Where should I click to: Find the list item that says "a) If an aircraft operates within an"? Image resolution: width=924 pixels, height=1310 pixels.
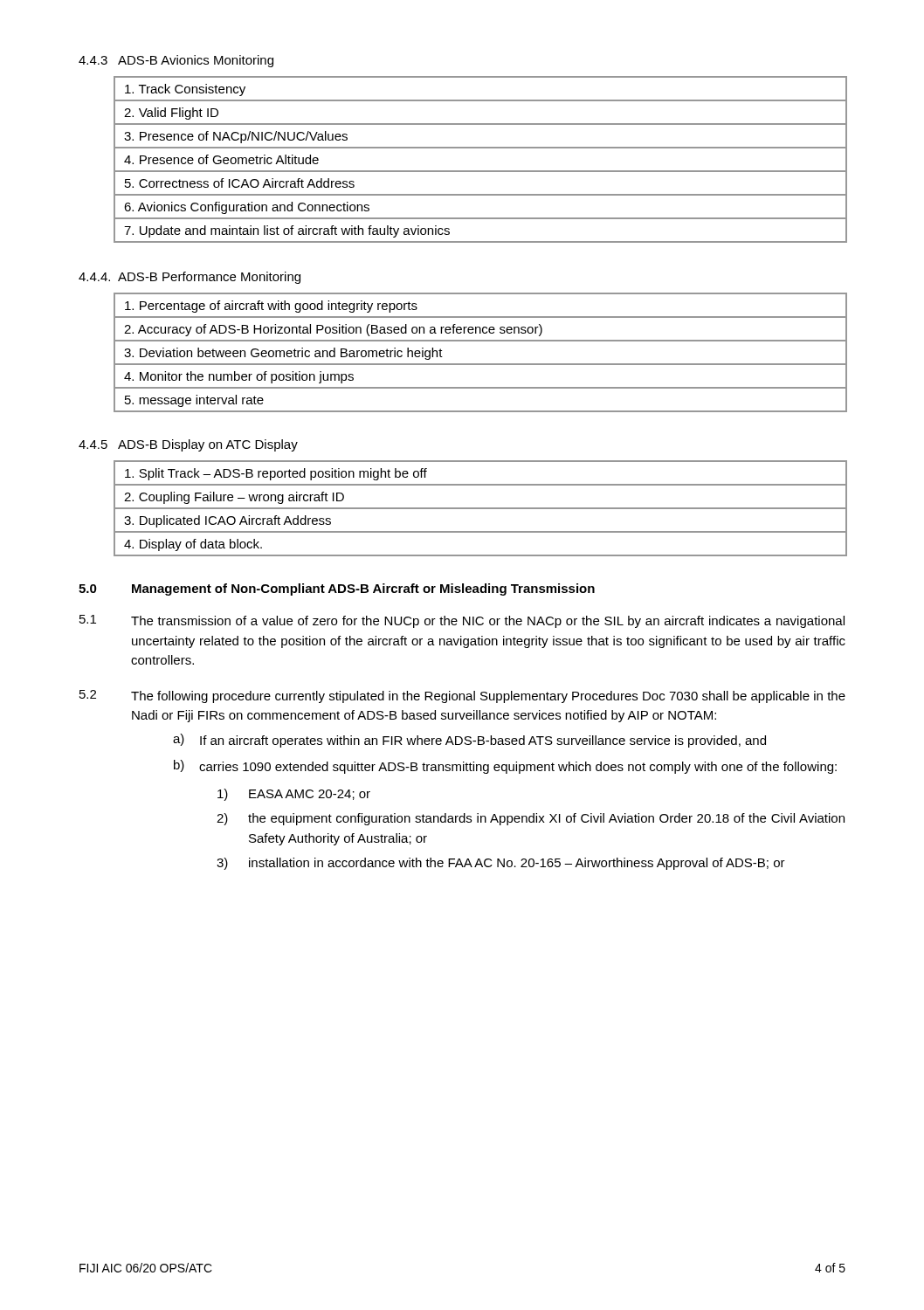pos(509,740)
